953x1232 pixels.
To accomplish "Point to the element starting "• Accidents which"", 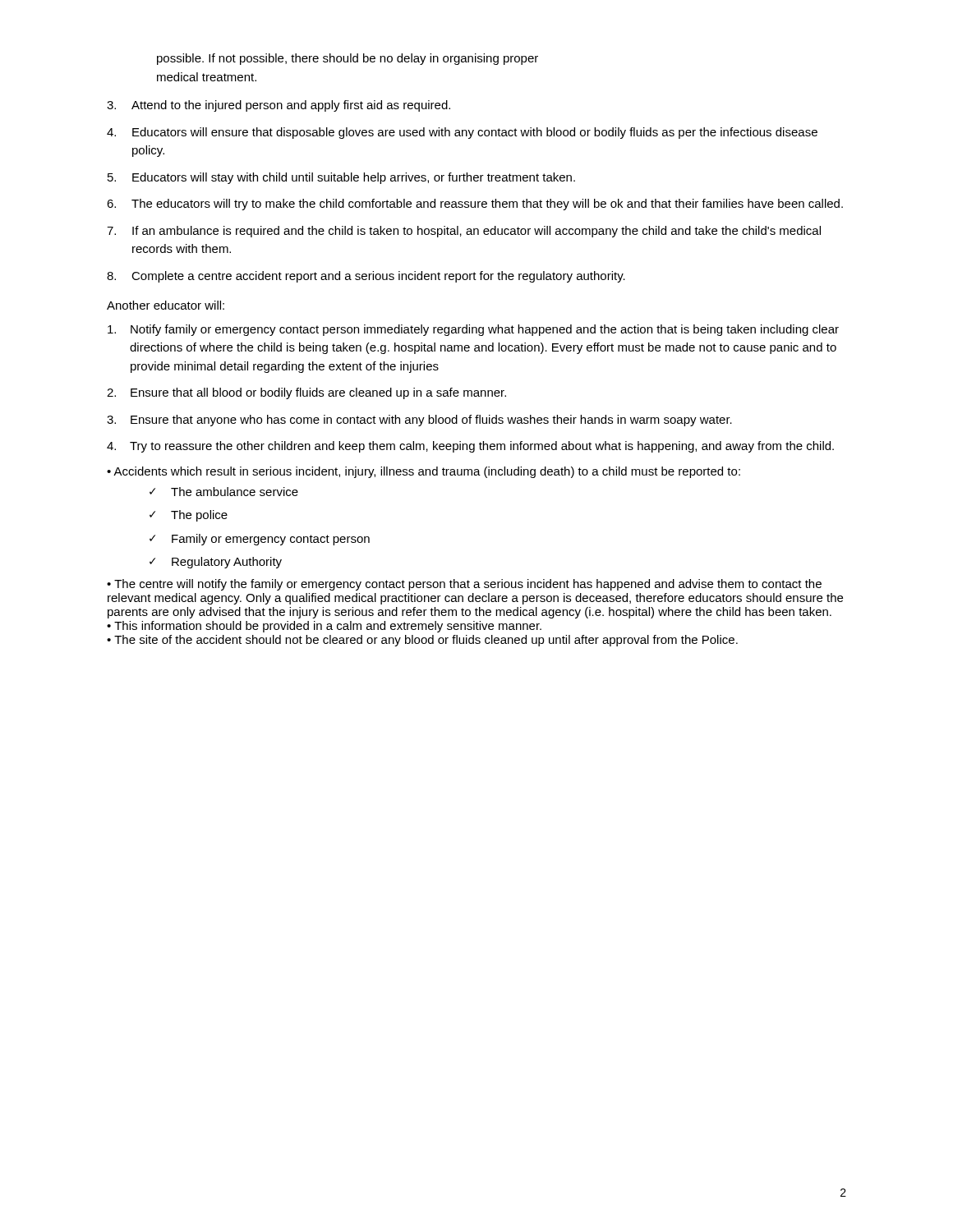I will (x=424, y=472).
